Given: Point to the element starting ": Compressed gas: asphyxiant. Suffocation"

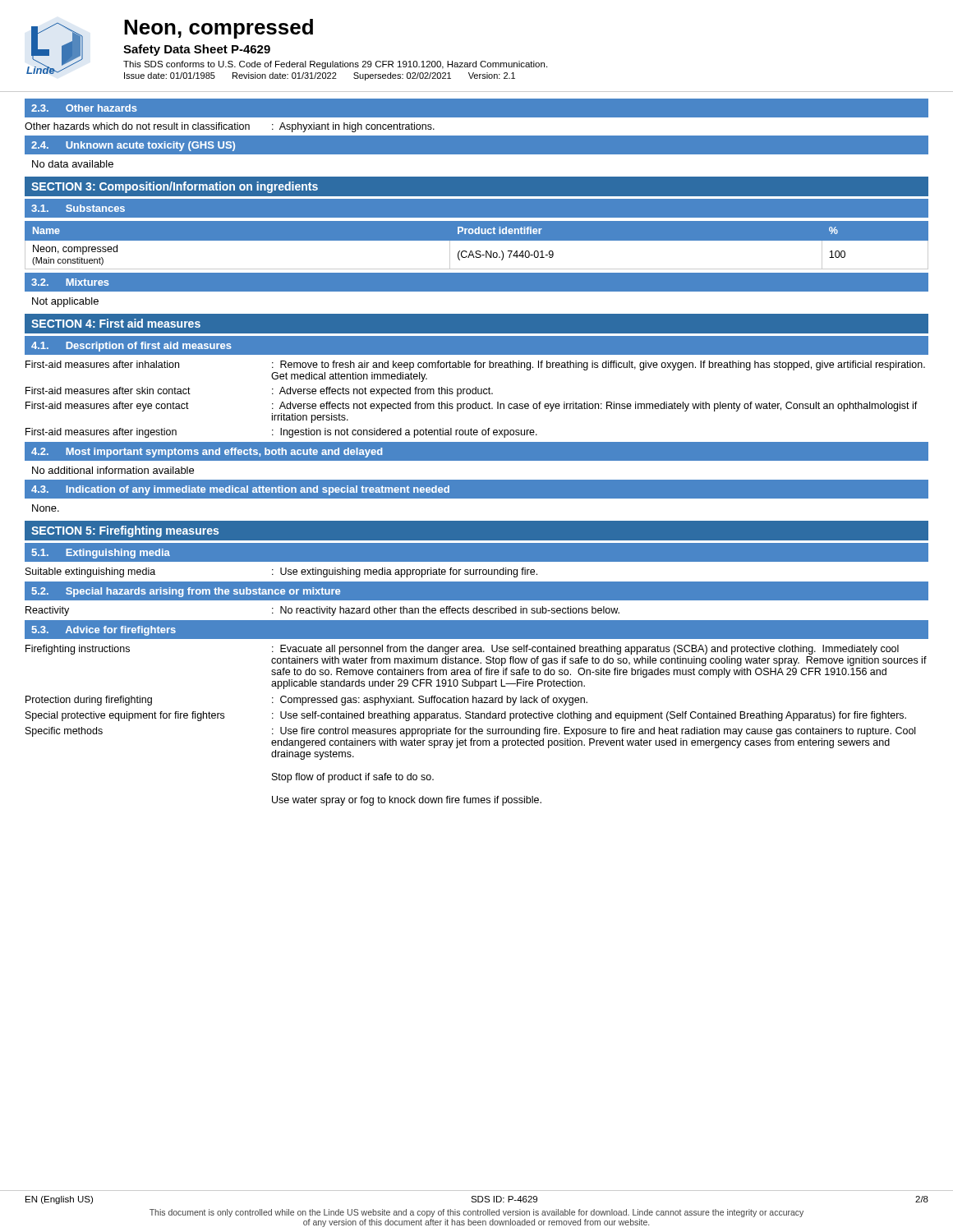Looking at the screenshot, I should pyautogui.click(x=430, y=700).
